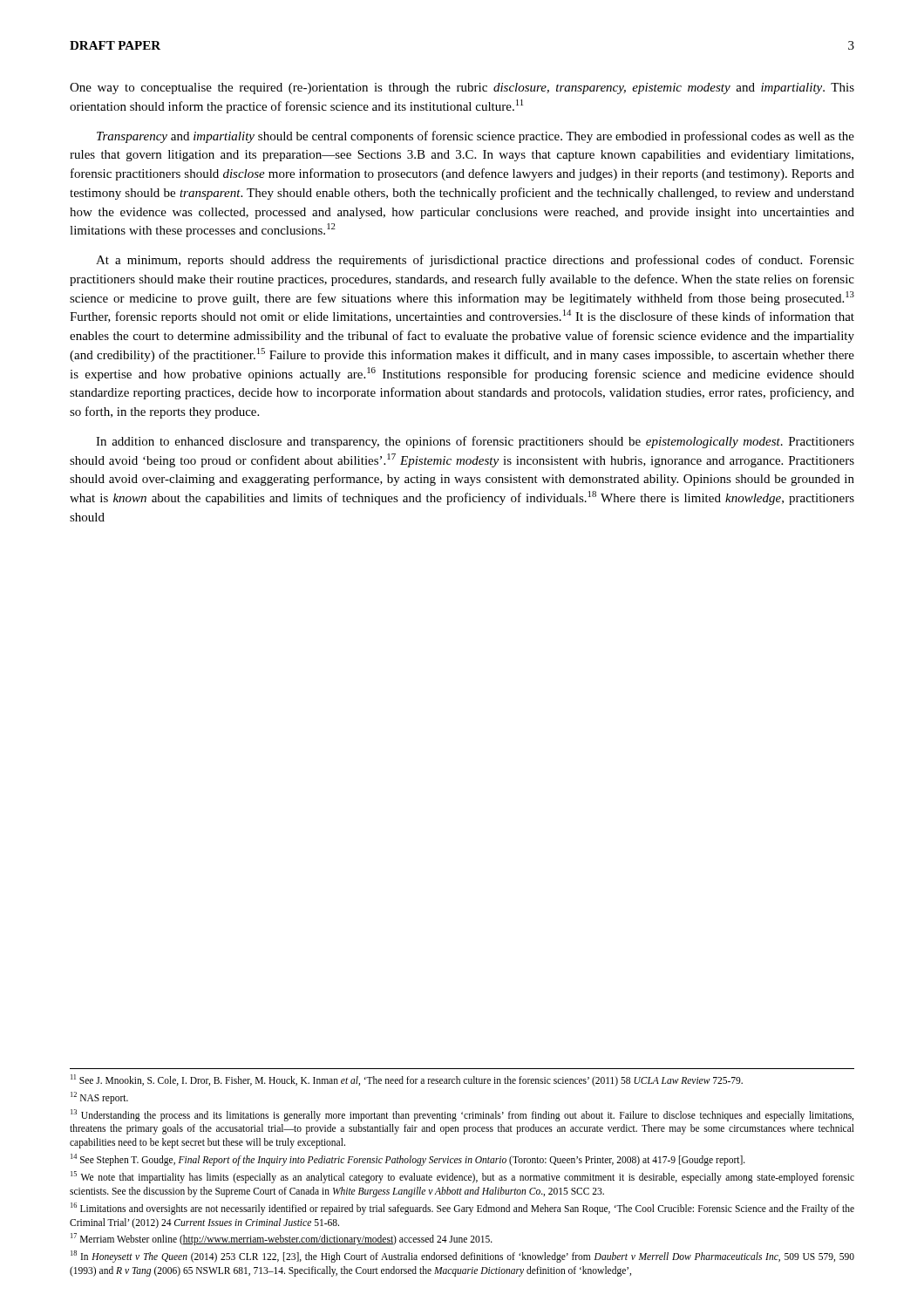Click the passage that begins "17 Merriam Webster online (http://www.merriam-webster.com/dictionary/modest)"

click(x=281, y=1239)
